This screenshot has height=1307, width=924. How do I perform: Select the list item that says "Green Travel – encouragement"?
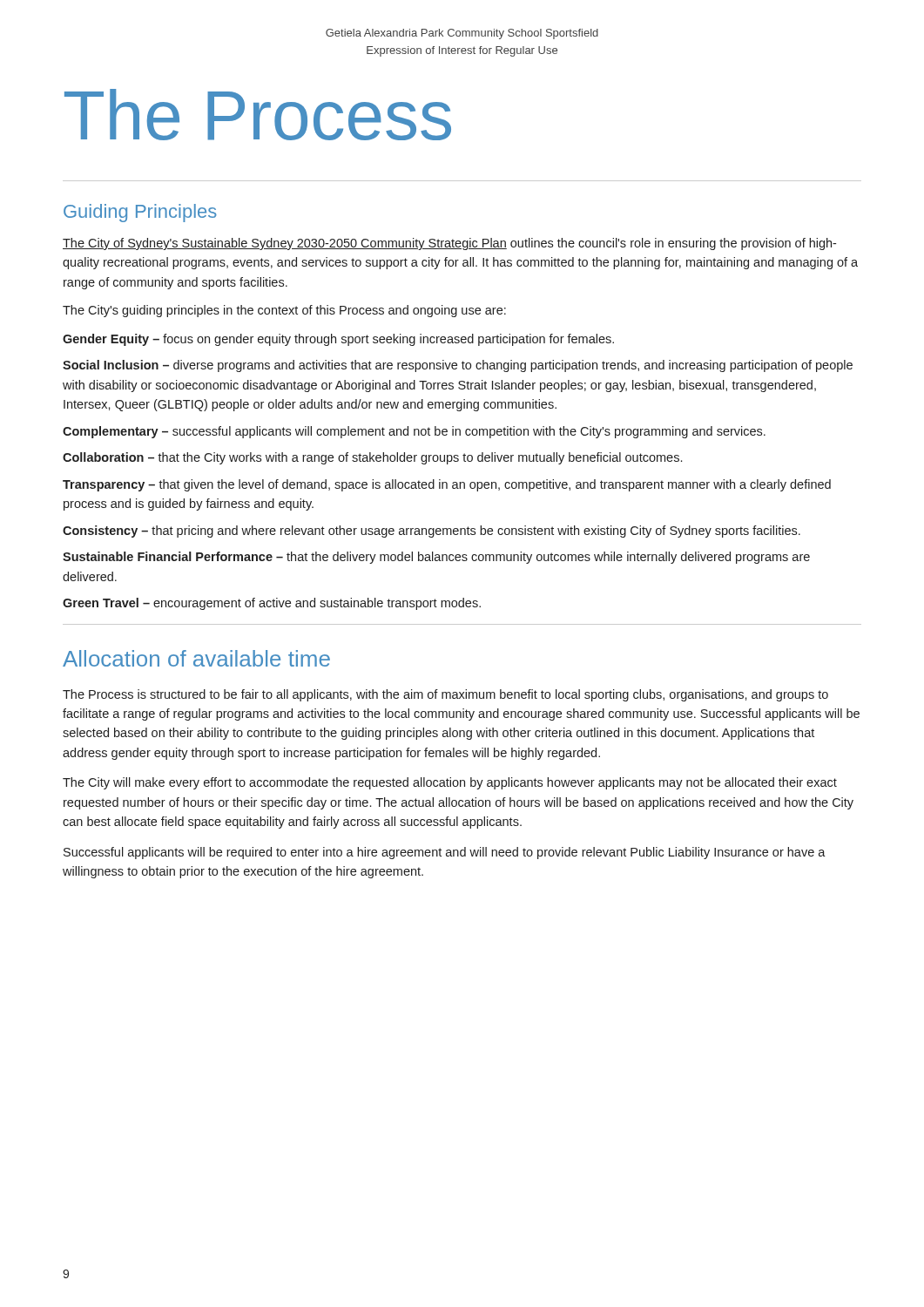pos(272,603)
